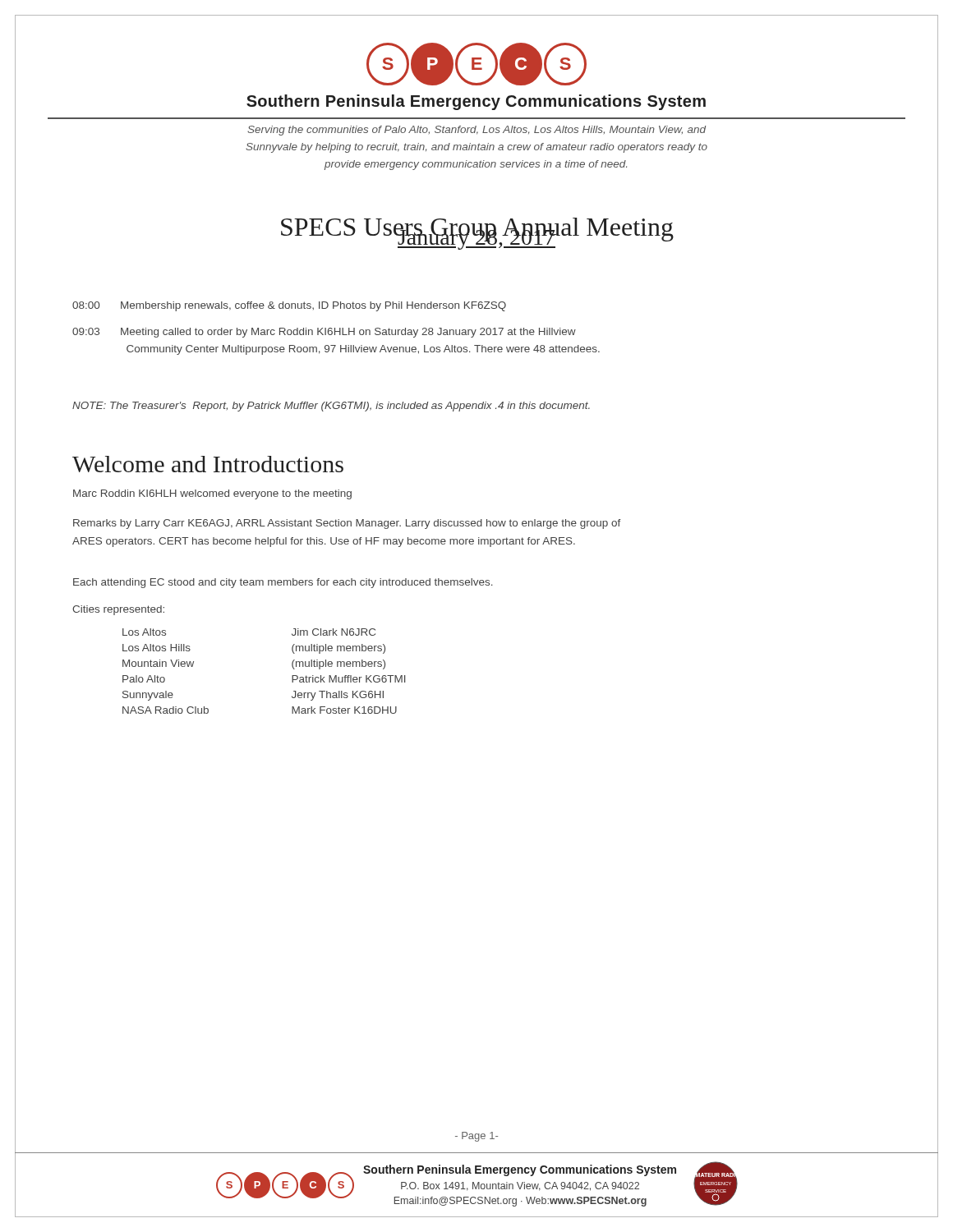The width and height of the screenshot is (953, 1232).
Task: Click on the title with the text "January 28, 2017"
Action: click(x=476, y=237)
